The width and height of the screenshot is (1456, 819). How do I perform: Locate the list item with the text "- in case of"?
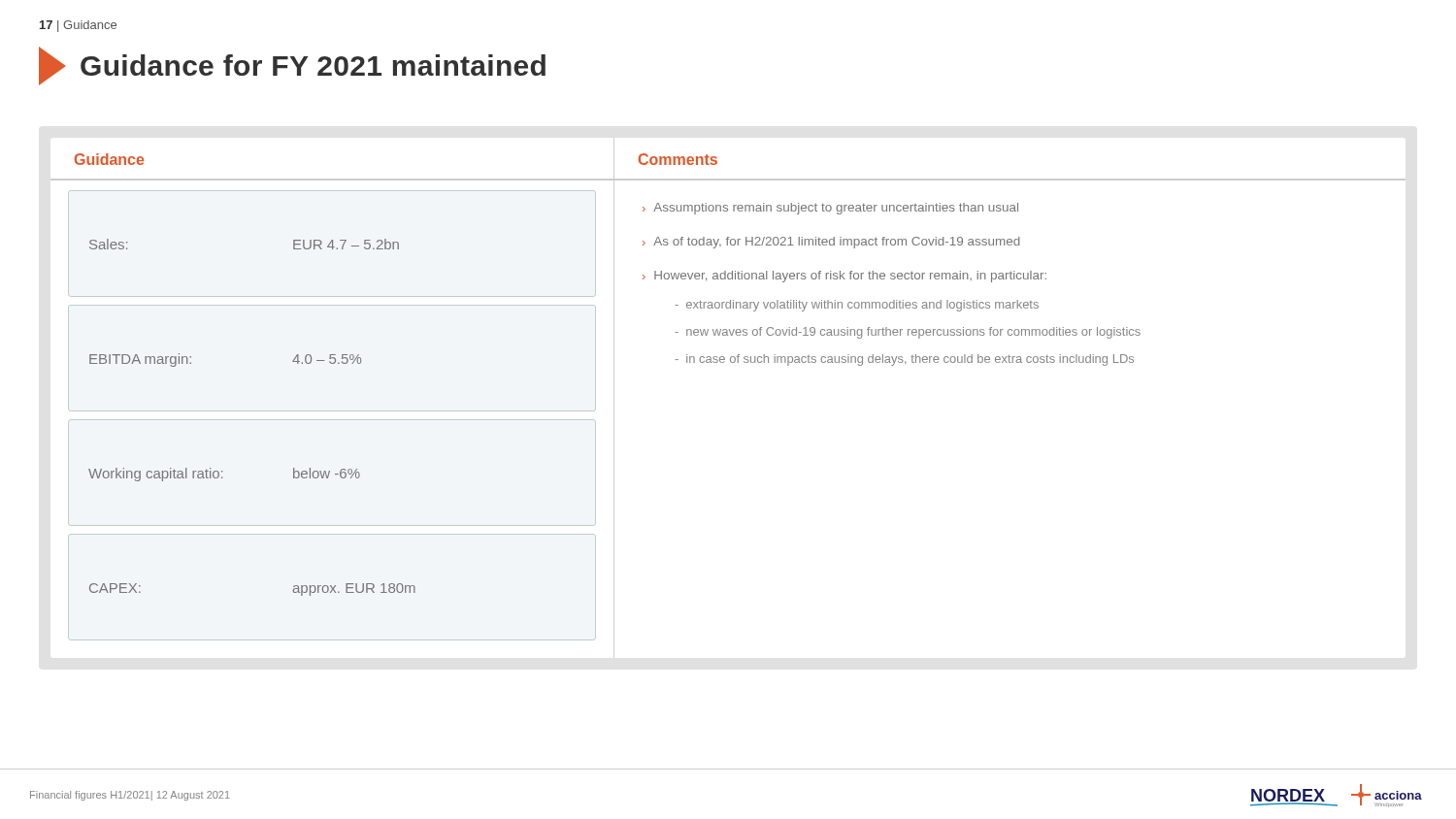tap(905, 359)
